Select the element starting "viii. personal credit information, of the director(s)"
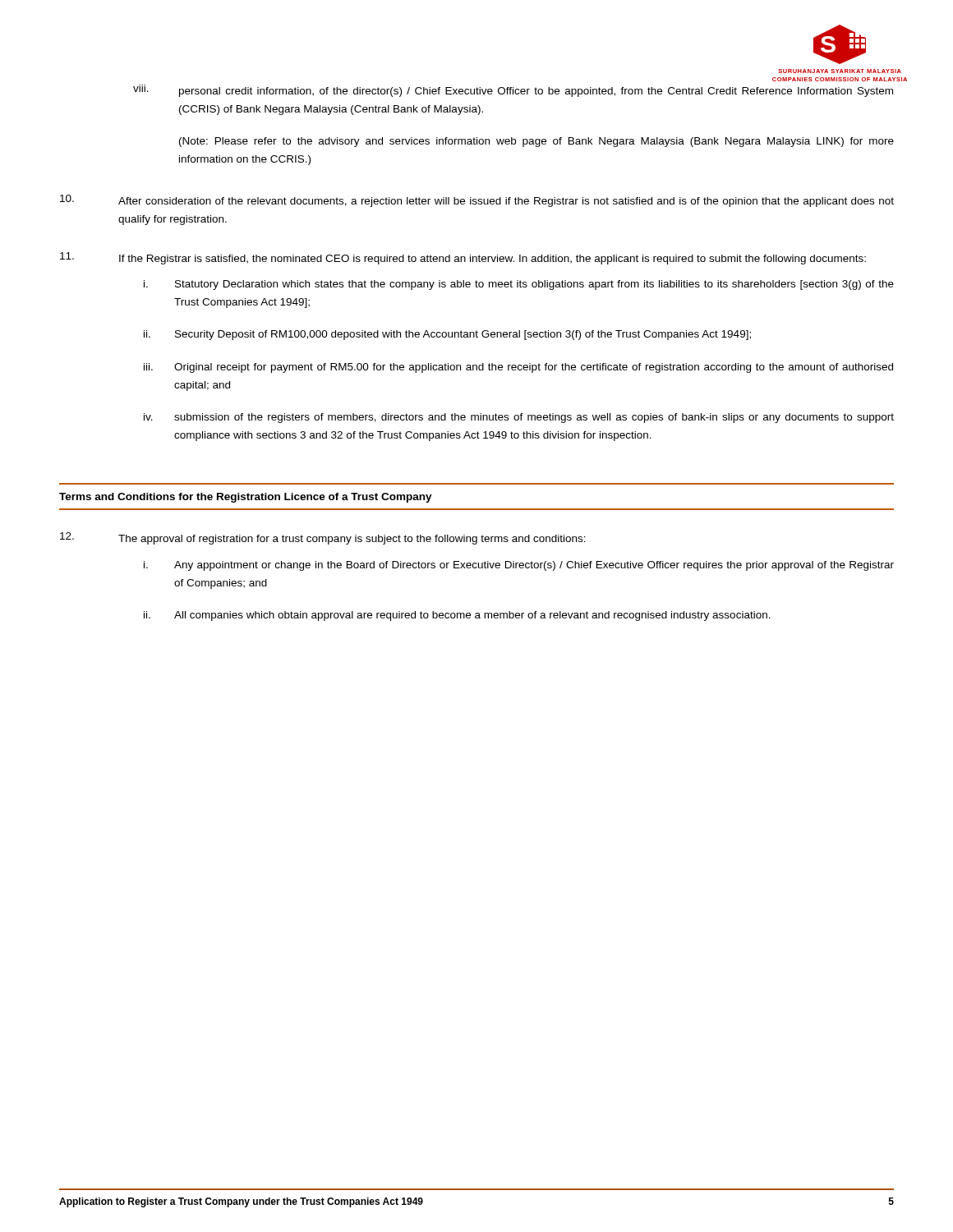This screenshot has height=1232, width=953. tap(513, 100)
